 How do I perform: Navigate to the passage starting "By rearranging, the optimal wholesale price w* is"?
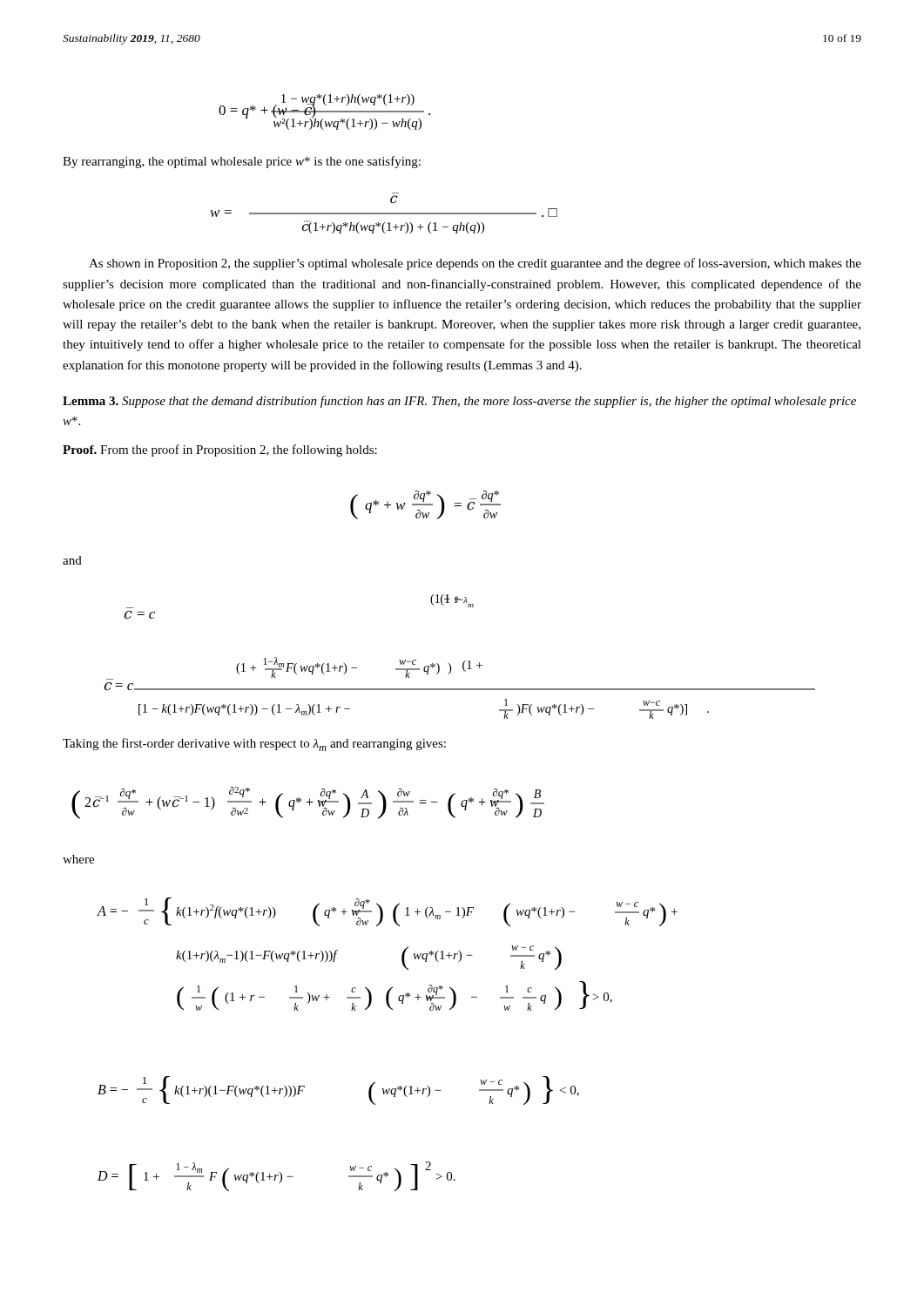242,161
